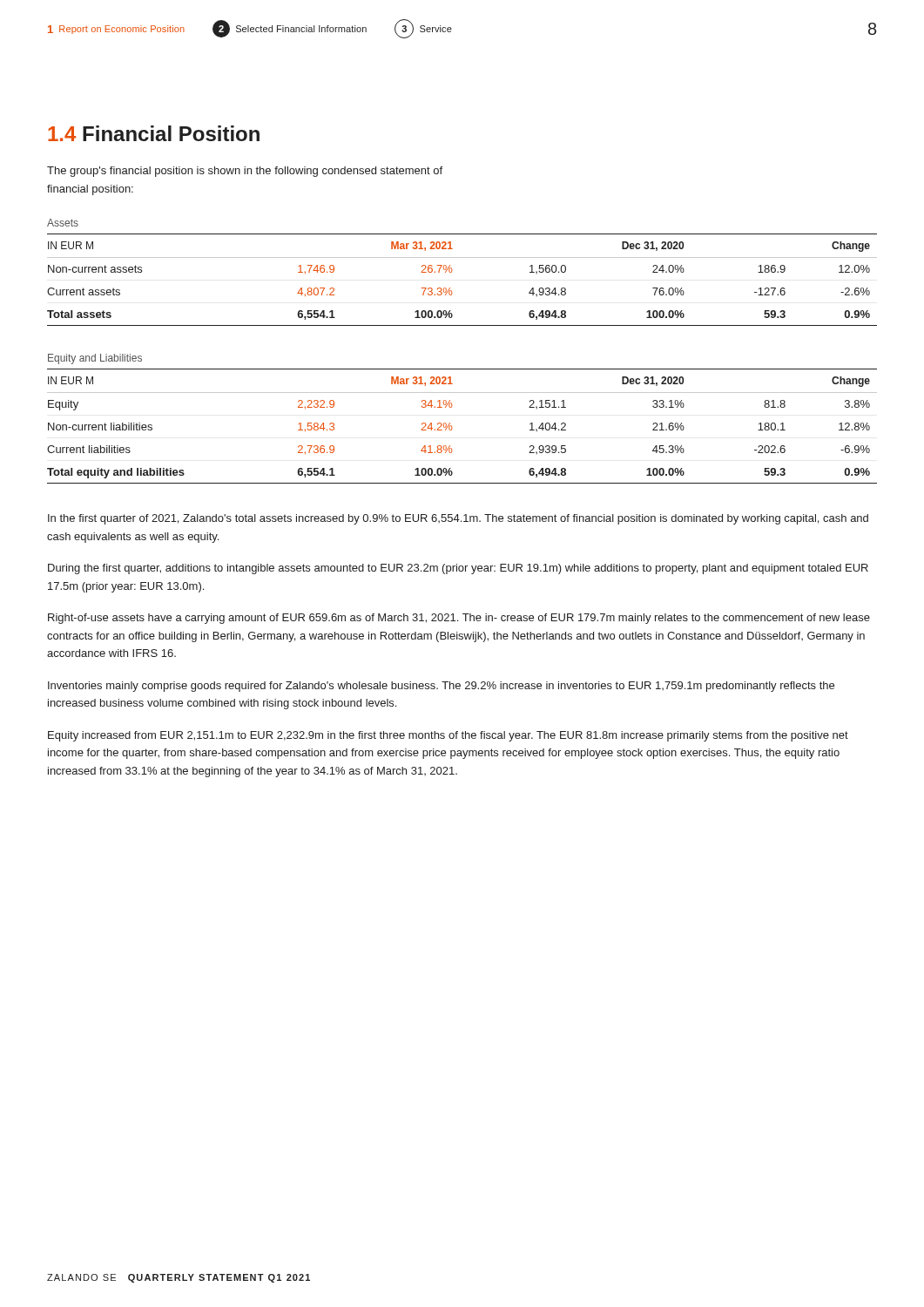Point to the block beginning "Right-of-use assets have a carrying amount of"
This screenshot has width=924, height=1307.
(x=458, y=635)
